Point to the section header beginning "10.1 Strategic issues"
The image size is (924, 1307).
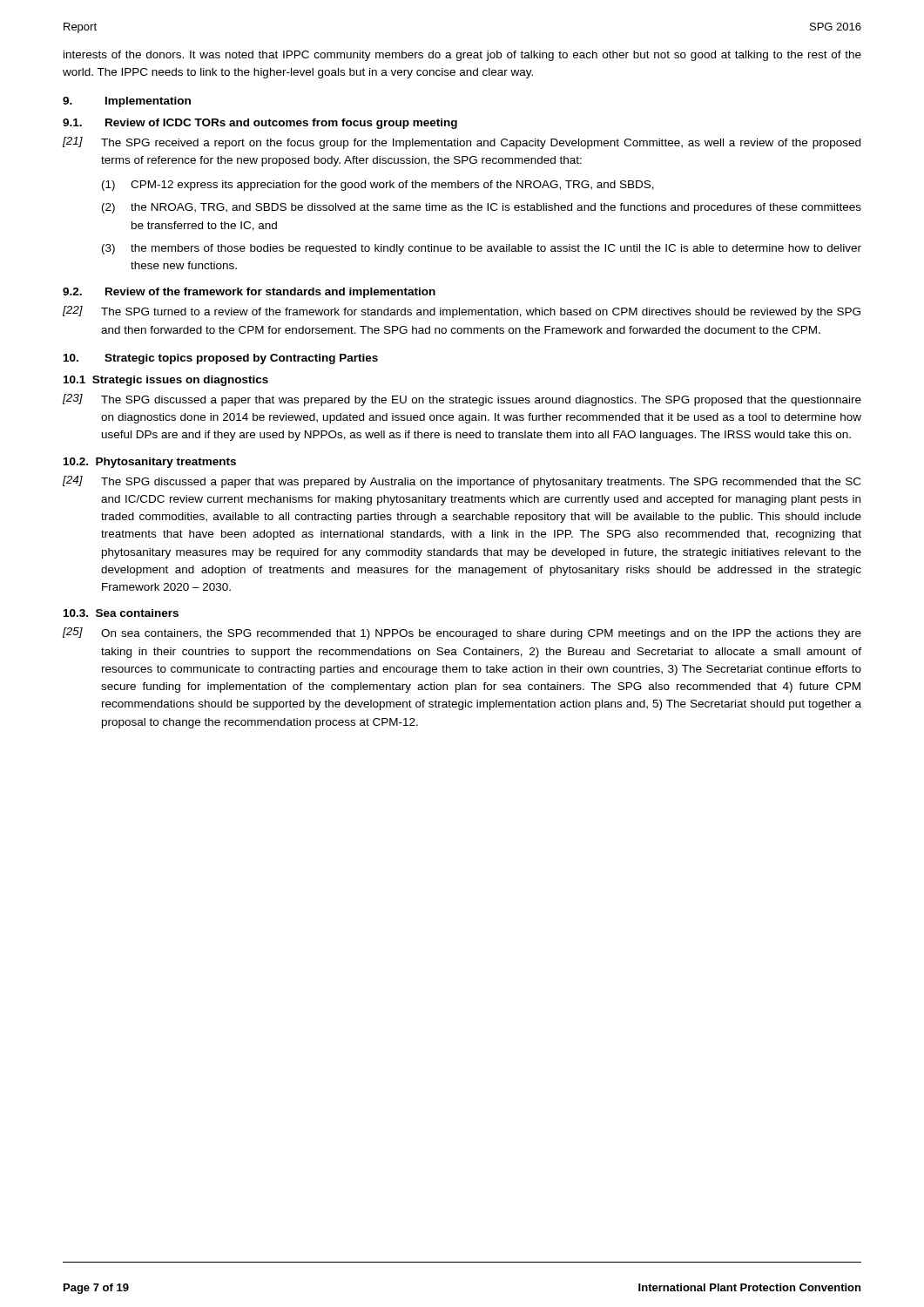[166, 379]
